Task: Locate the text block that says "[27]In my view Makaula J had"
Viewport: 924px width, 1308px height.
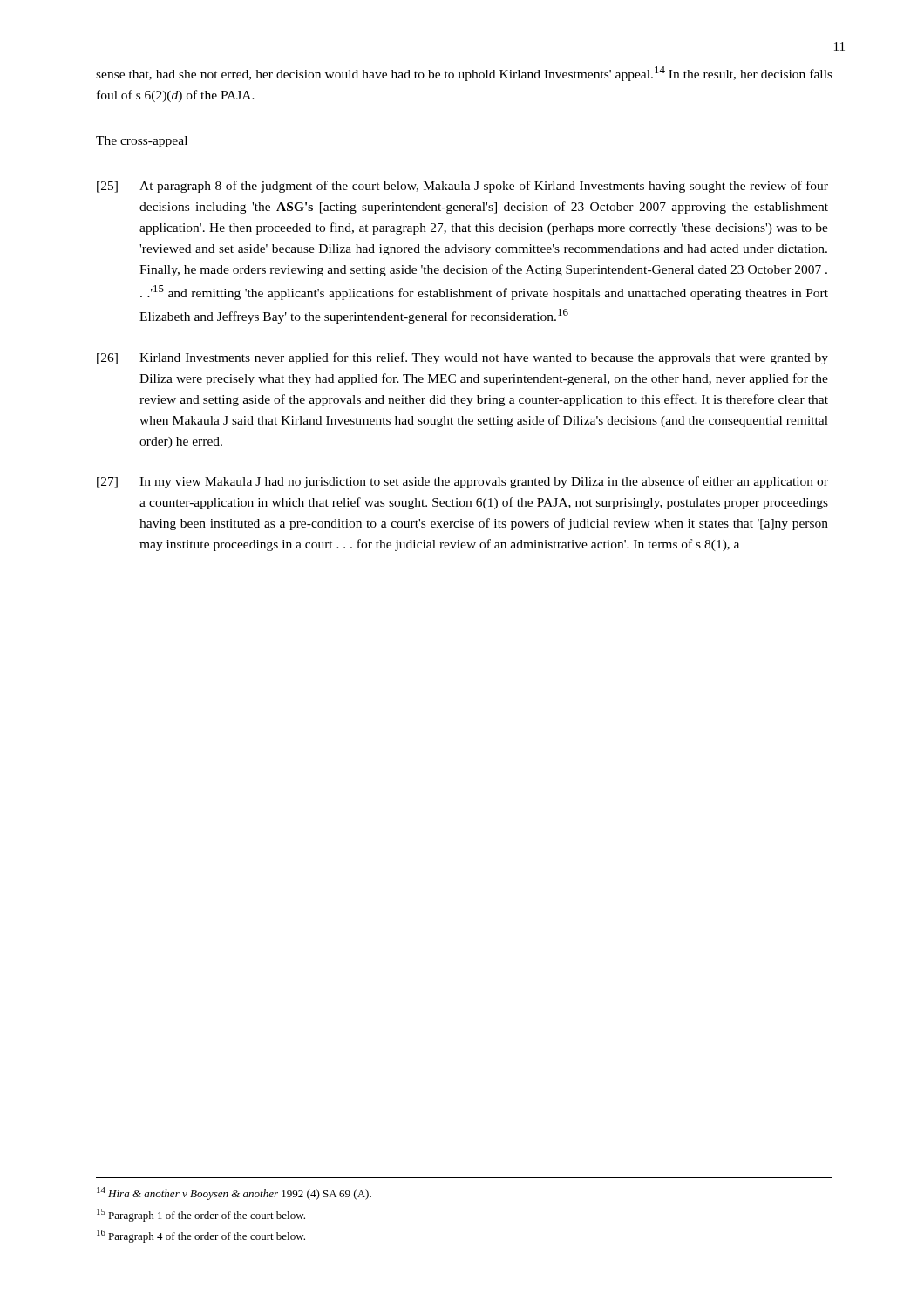Action: (462, 512)
